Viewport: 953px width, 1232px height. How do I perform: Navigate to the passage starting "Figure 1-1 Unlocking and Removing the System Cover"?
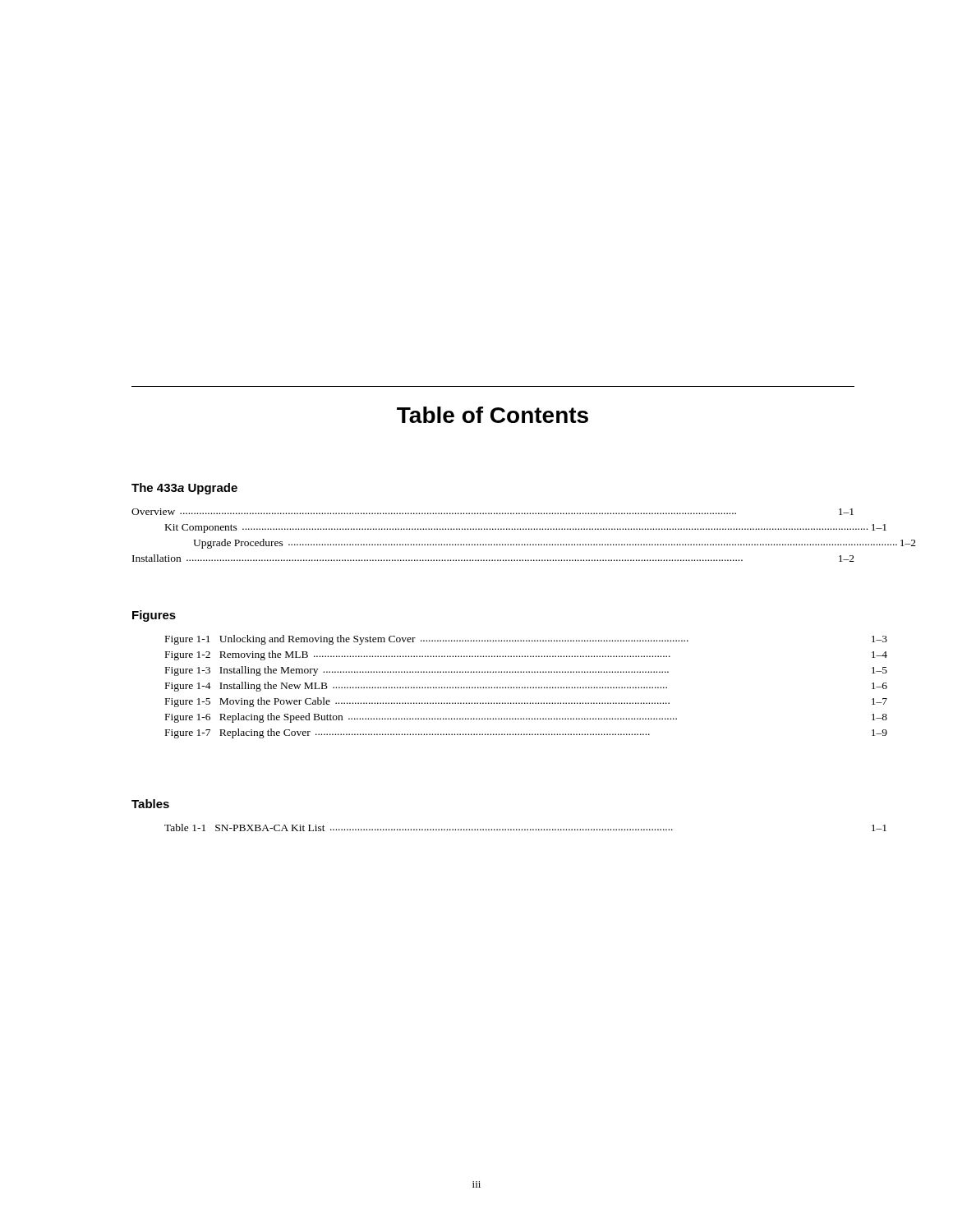(526, 639)
